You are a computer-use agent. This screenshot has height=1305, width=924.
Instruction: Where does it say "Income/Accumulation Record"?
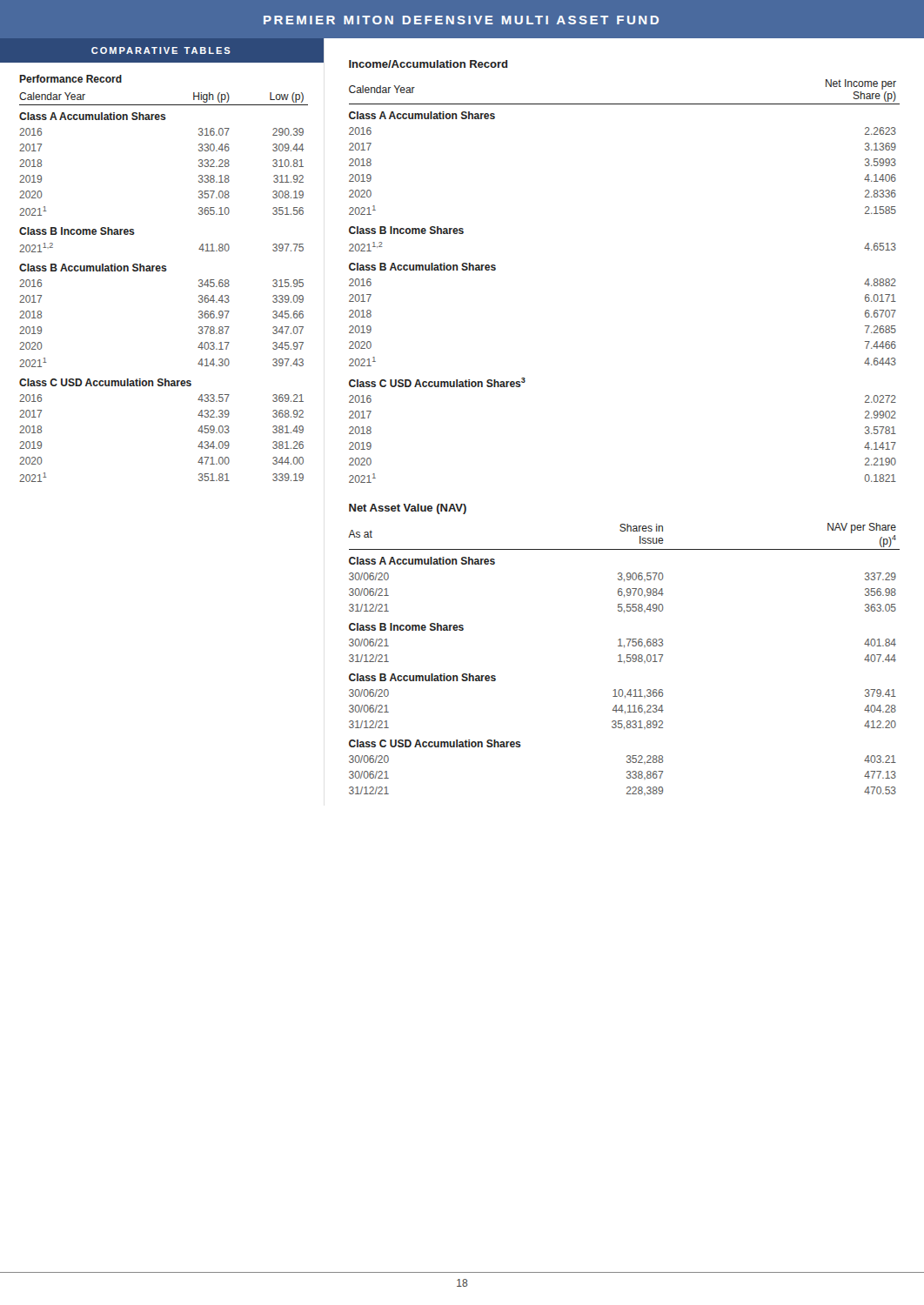pyautogui.click(x=428, y=64)
